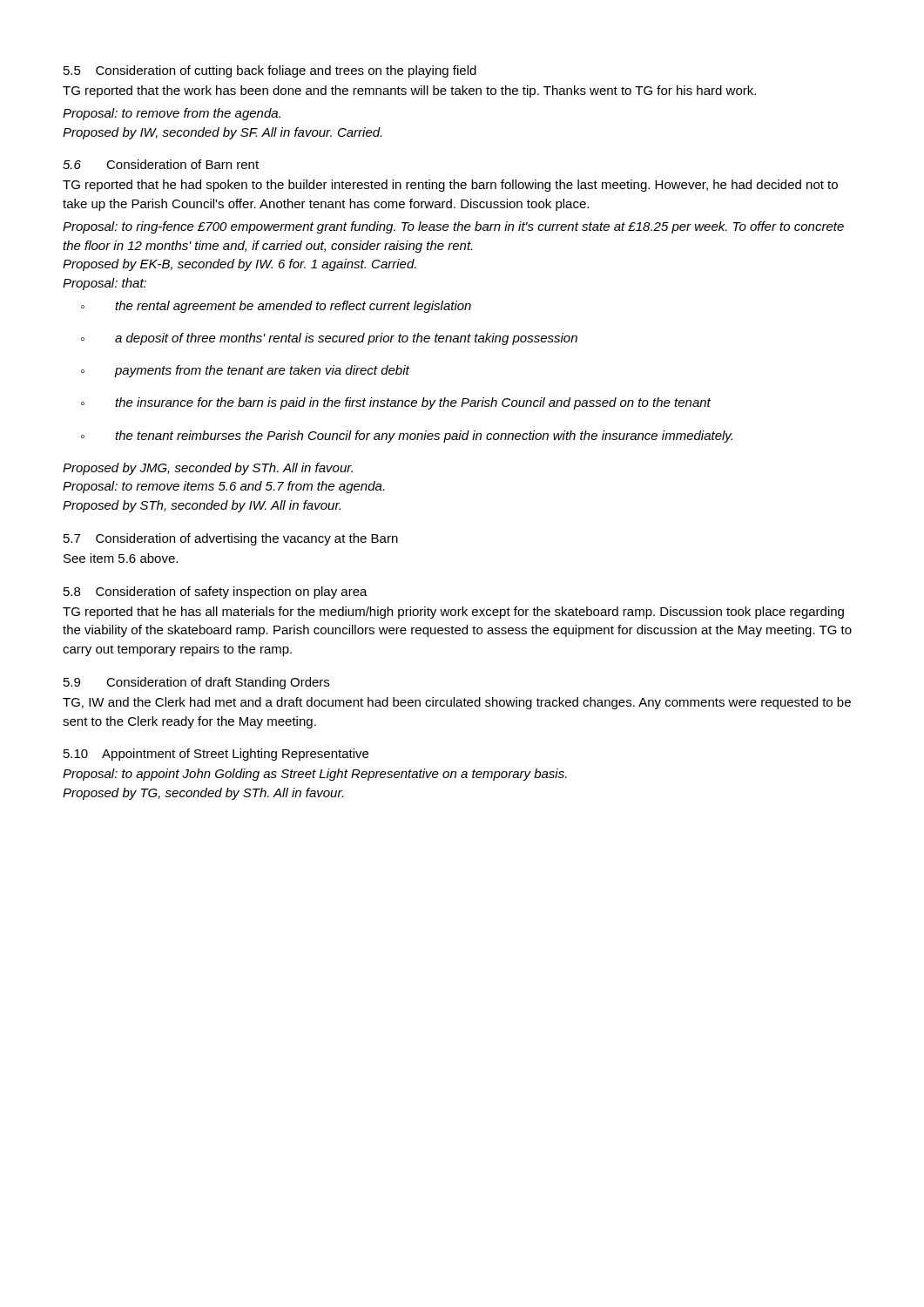This screenshot has height=1307, width=924.
Task: Click the passage that begins "Proposed by JMG,"
Action: (x=224, y=486)
